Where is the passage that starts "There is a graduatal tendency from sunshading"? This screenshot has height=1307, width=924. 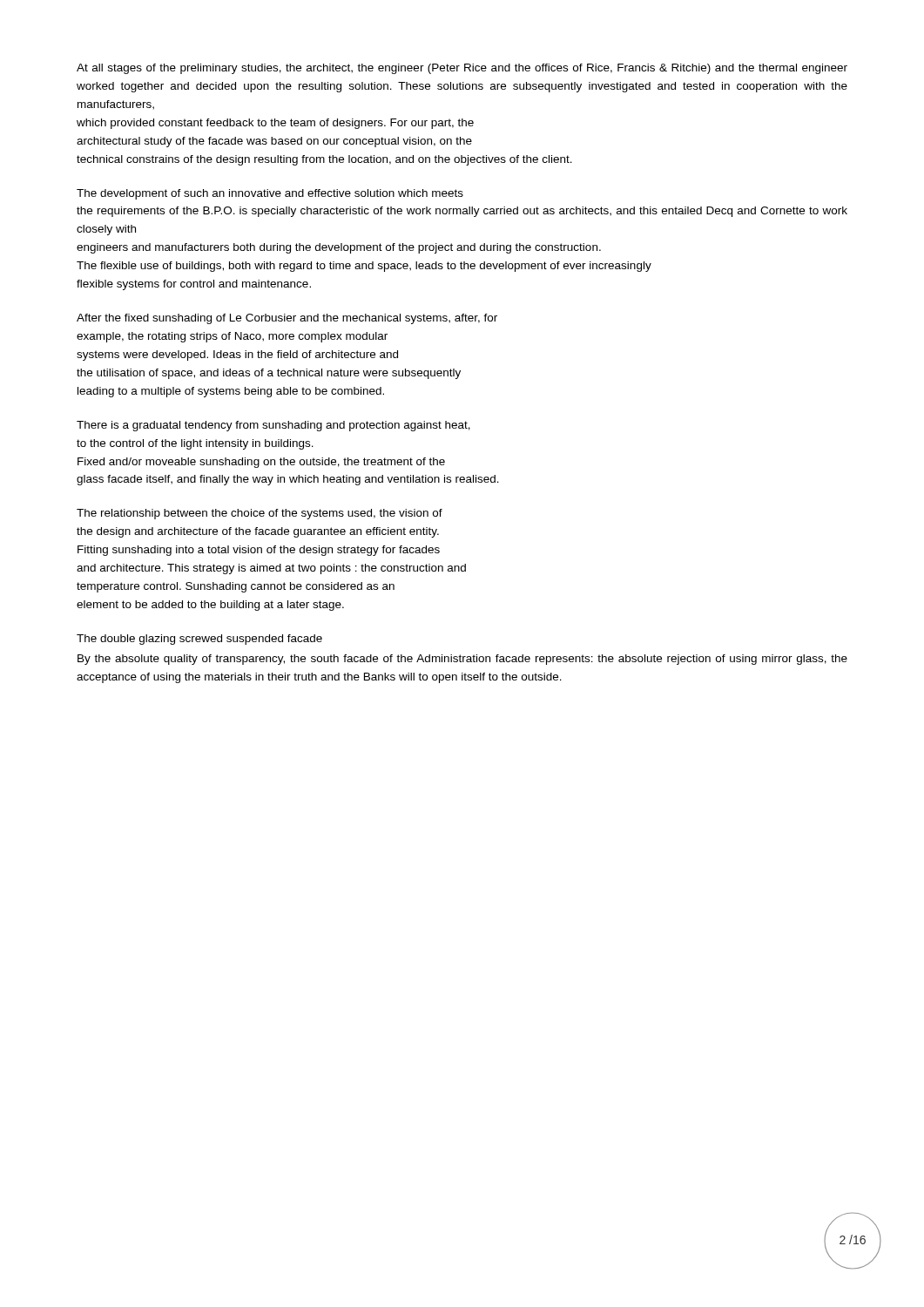[288, 452]
